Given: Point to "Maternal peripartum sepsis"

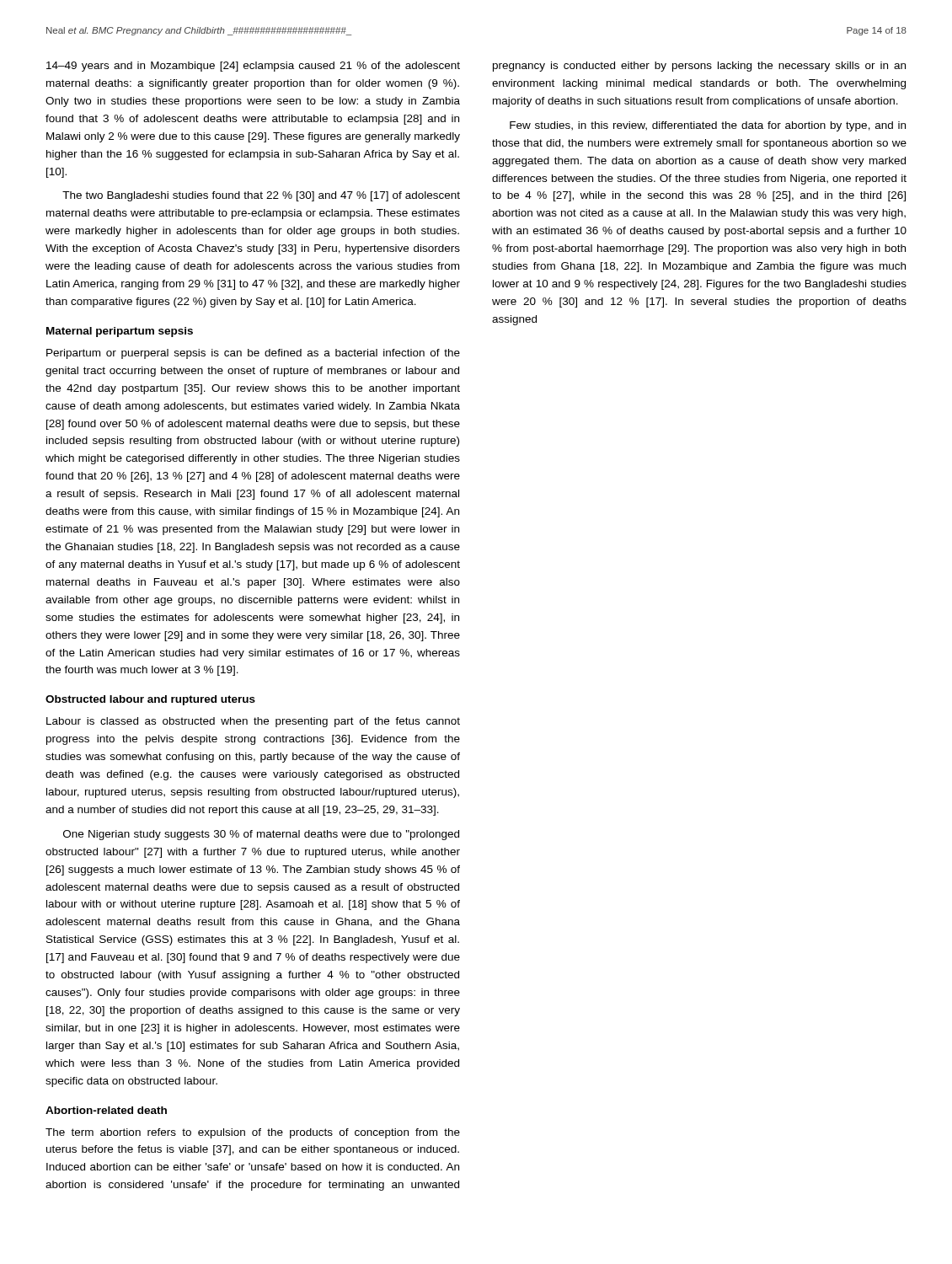Looking at the screenshot, I should (119, 331).
